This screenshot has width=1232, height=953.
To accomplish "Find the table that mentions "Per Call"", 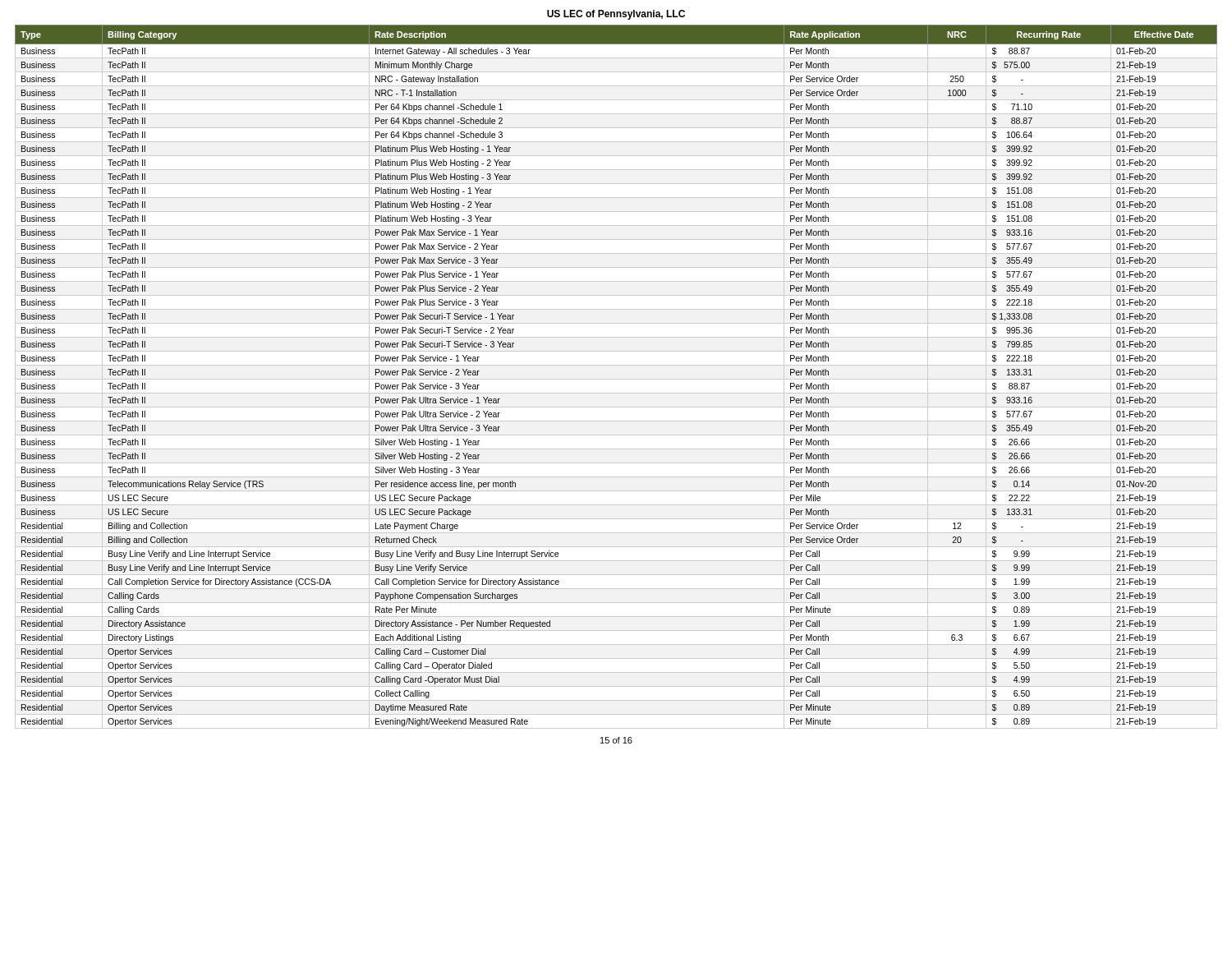I will click(616, 377).
